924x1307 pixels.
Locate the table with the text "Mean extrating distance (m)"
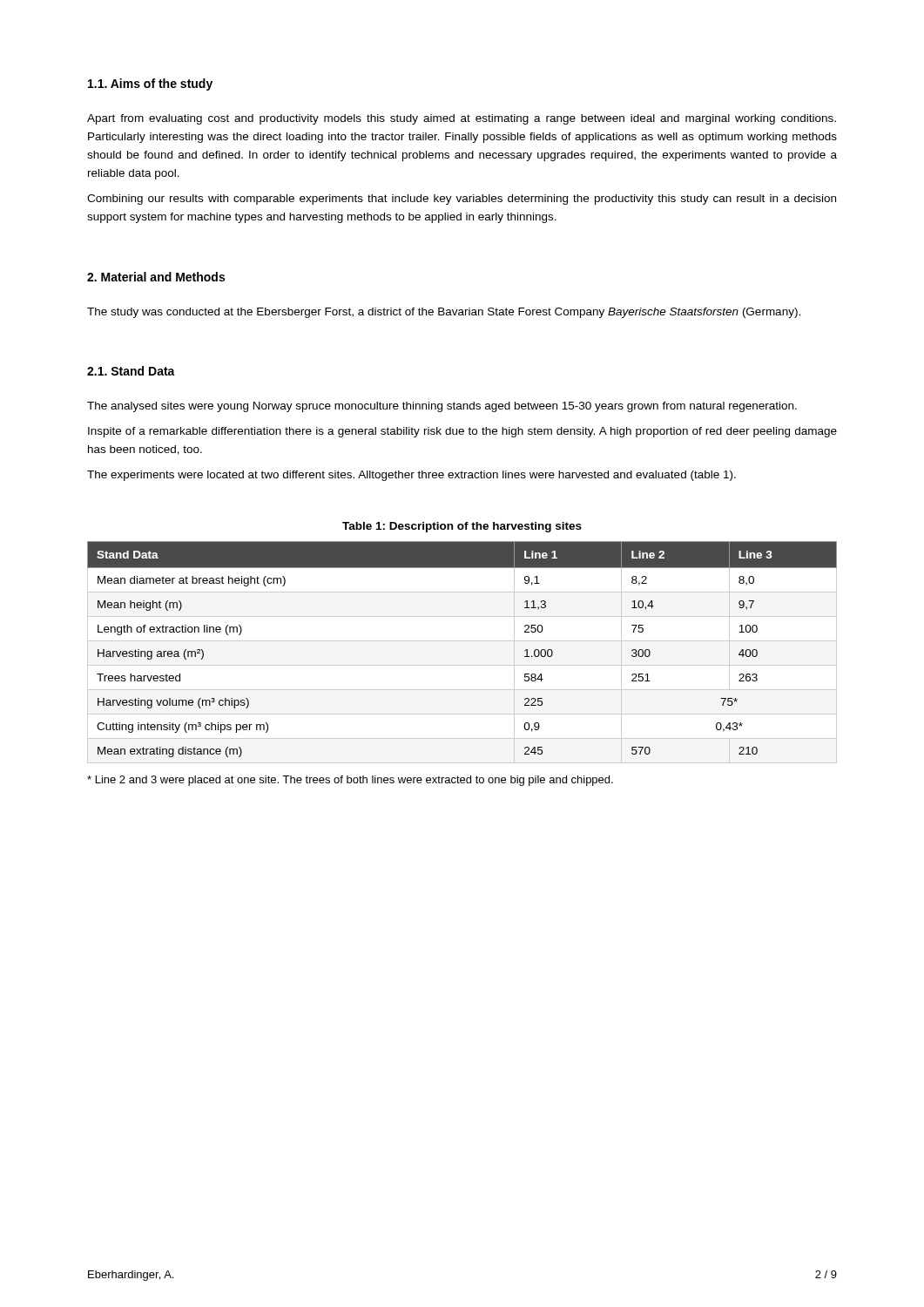(462, 652)
